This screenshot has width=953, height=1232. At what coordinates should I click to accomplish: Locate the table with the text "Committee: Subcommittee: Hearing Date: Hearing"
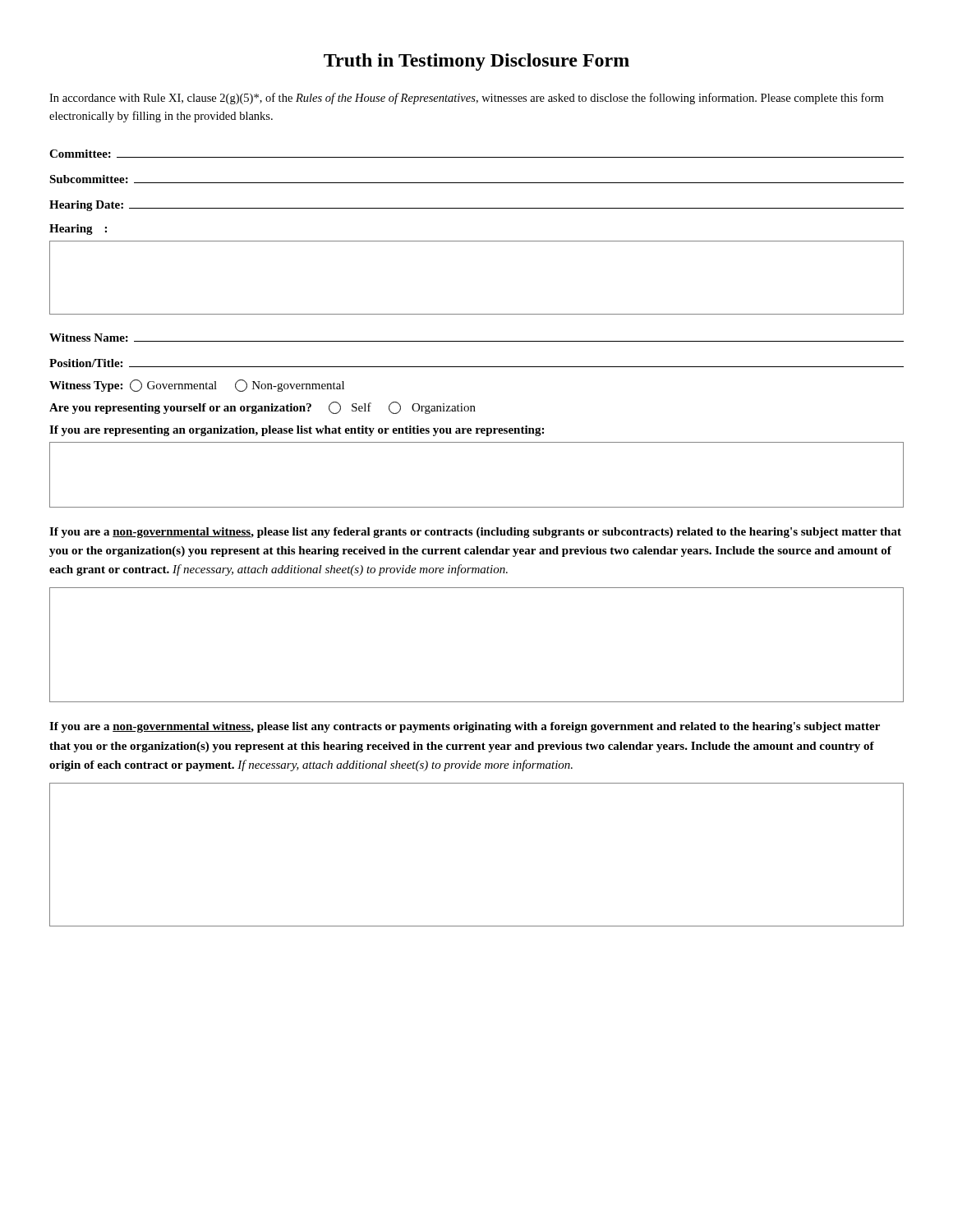476,229
